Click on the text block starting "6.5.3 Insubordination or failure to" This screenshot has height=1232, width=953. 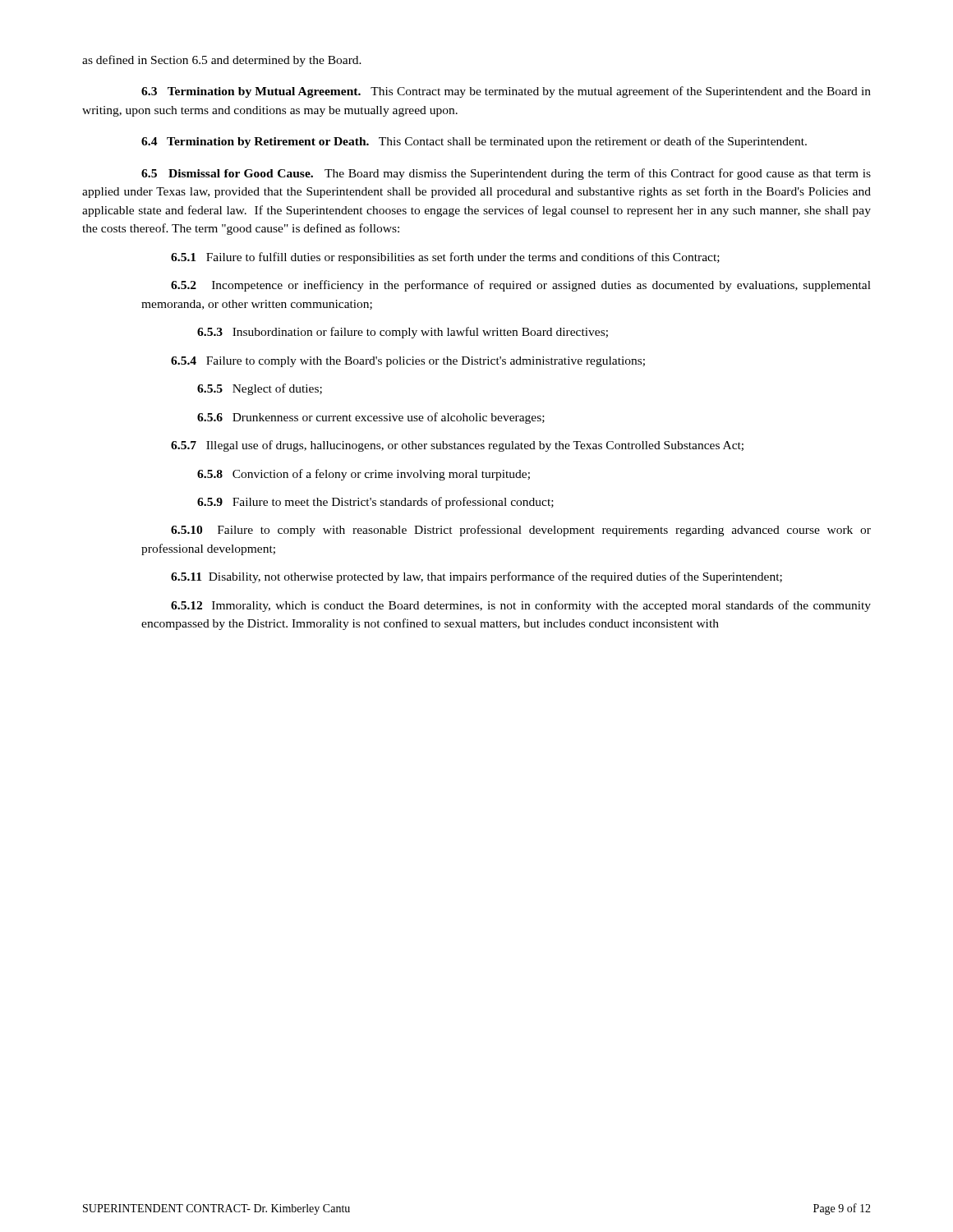click(534, 332)
